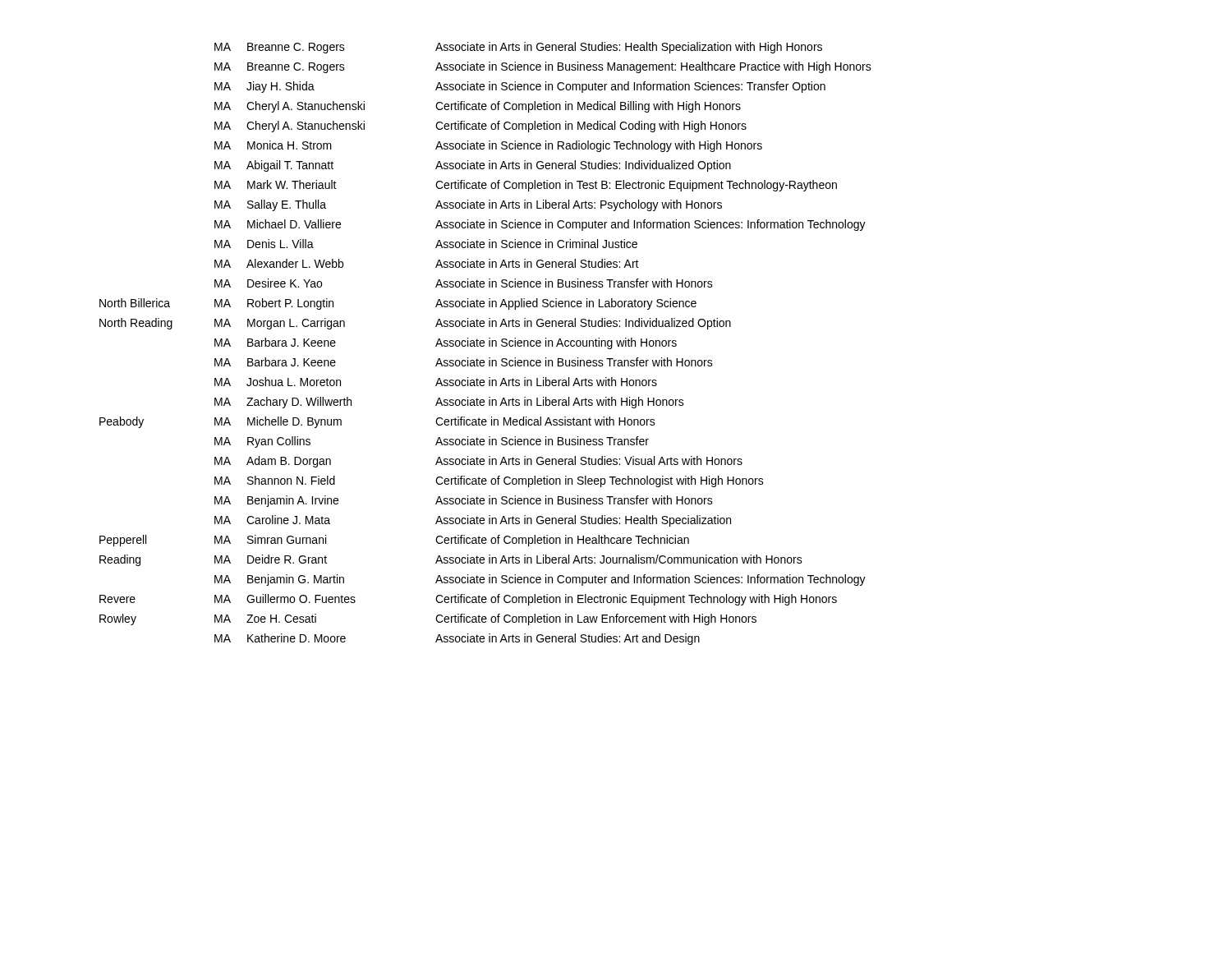
Task: Select the table
Action: click(649, 345)
